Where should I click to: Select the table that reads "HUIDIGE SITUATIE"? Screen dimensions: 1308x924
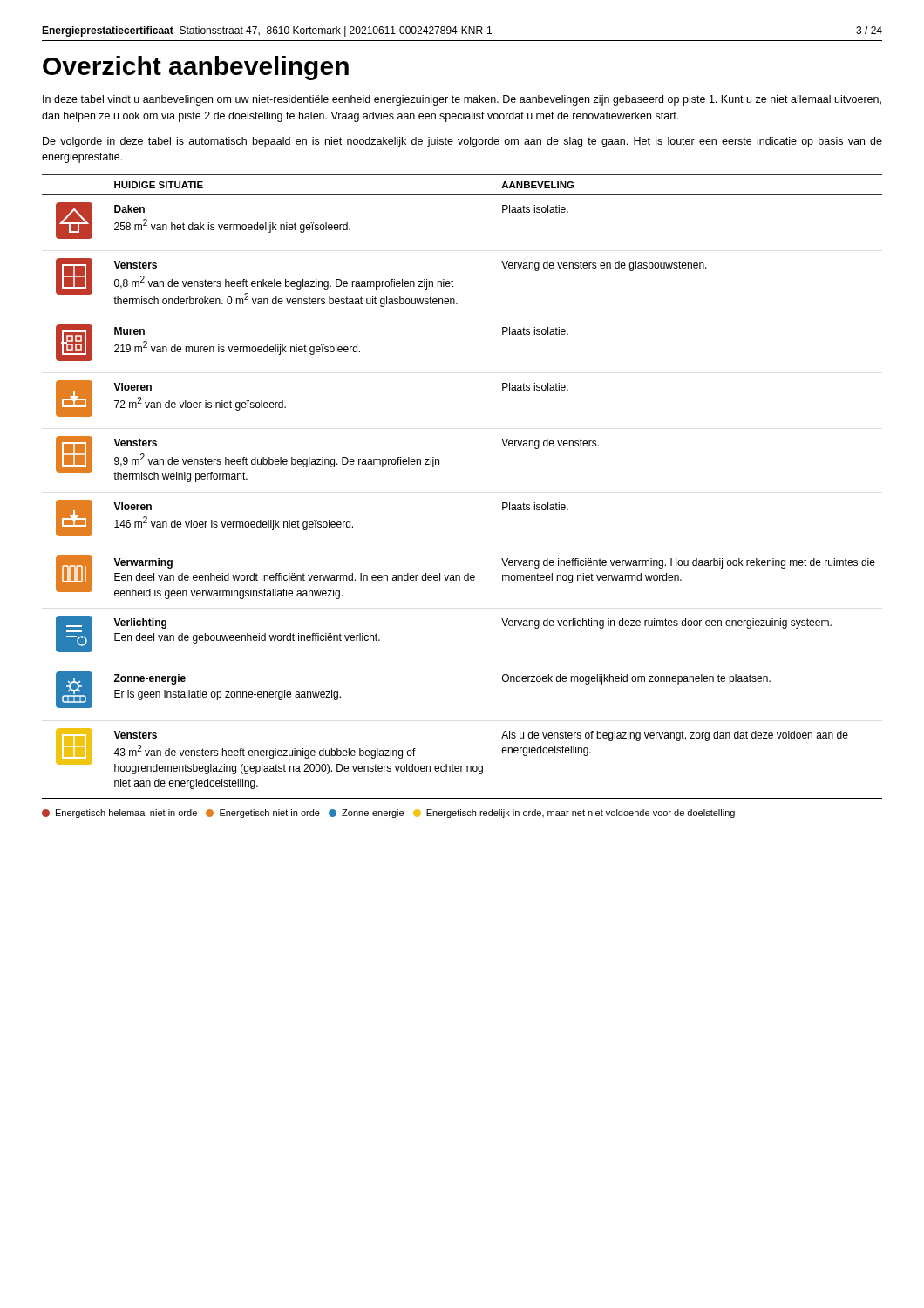[x=462, y=487]
